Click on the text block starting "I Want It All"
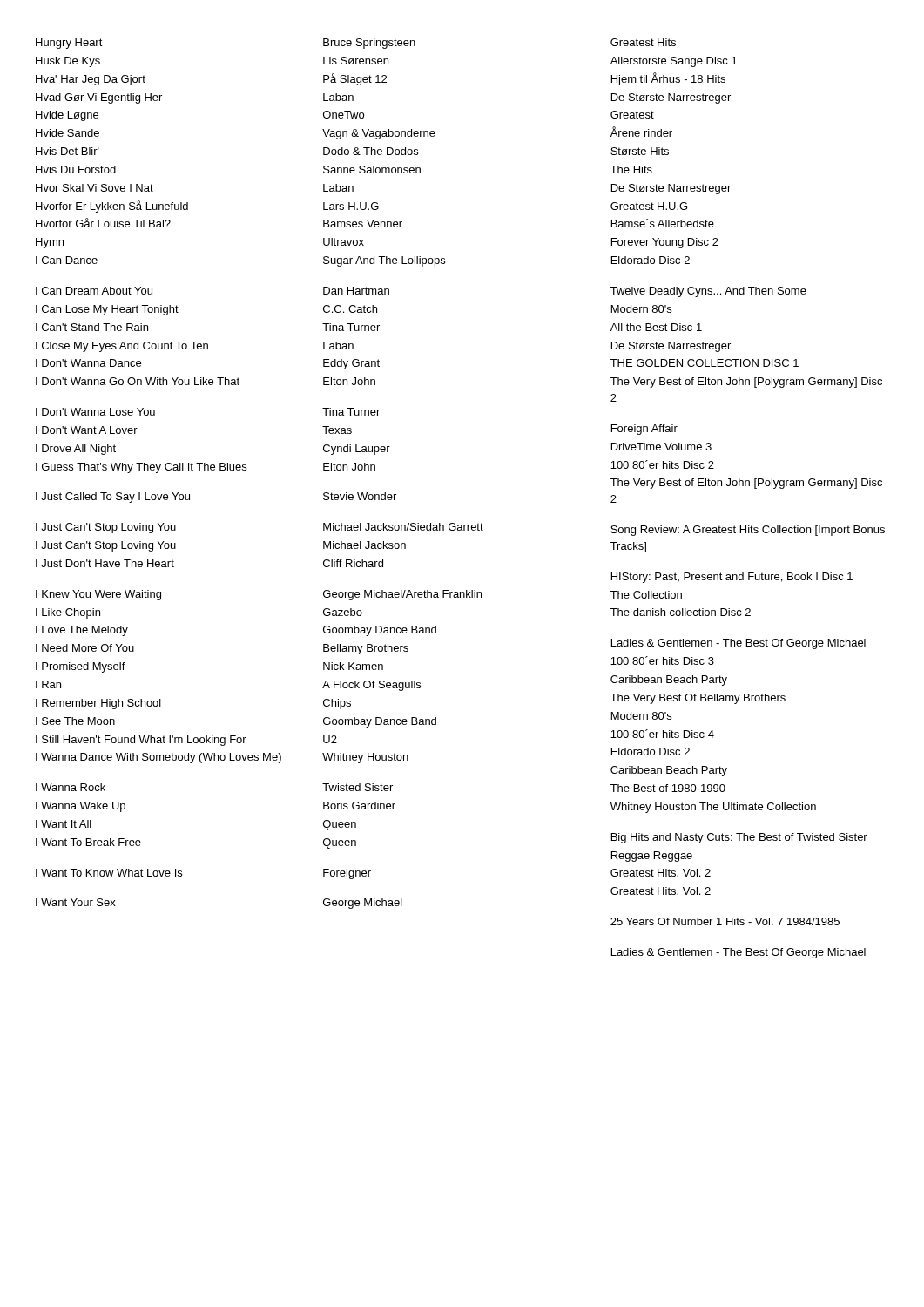 point(64,824)
